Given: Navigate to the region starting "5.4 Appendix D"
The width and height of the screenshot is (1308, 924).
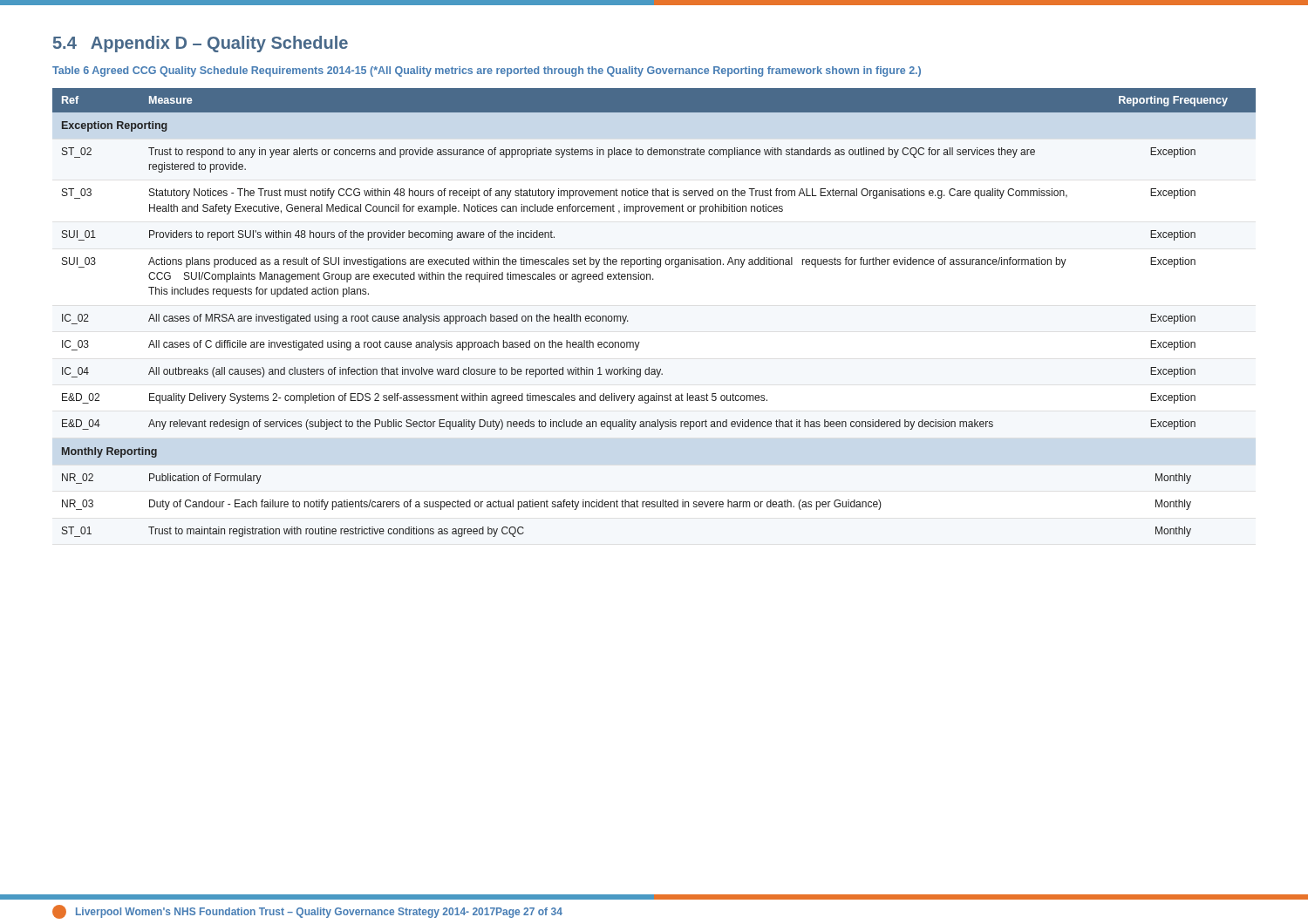Looking at the screenshot, I should click(x=200, y=43).
